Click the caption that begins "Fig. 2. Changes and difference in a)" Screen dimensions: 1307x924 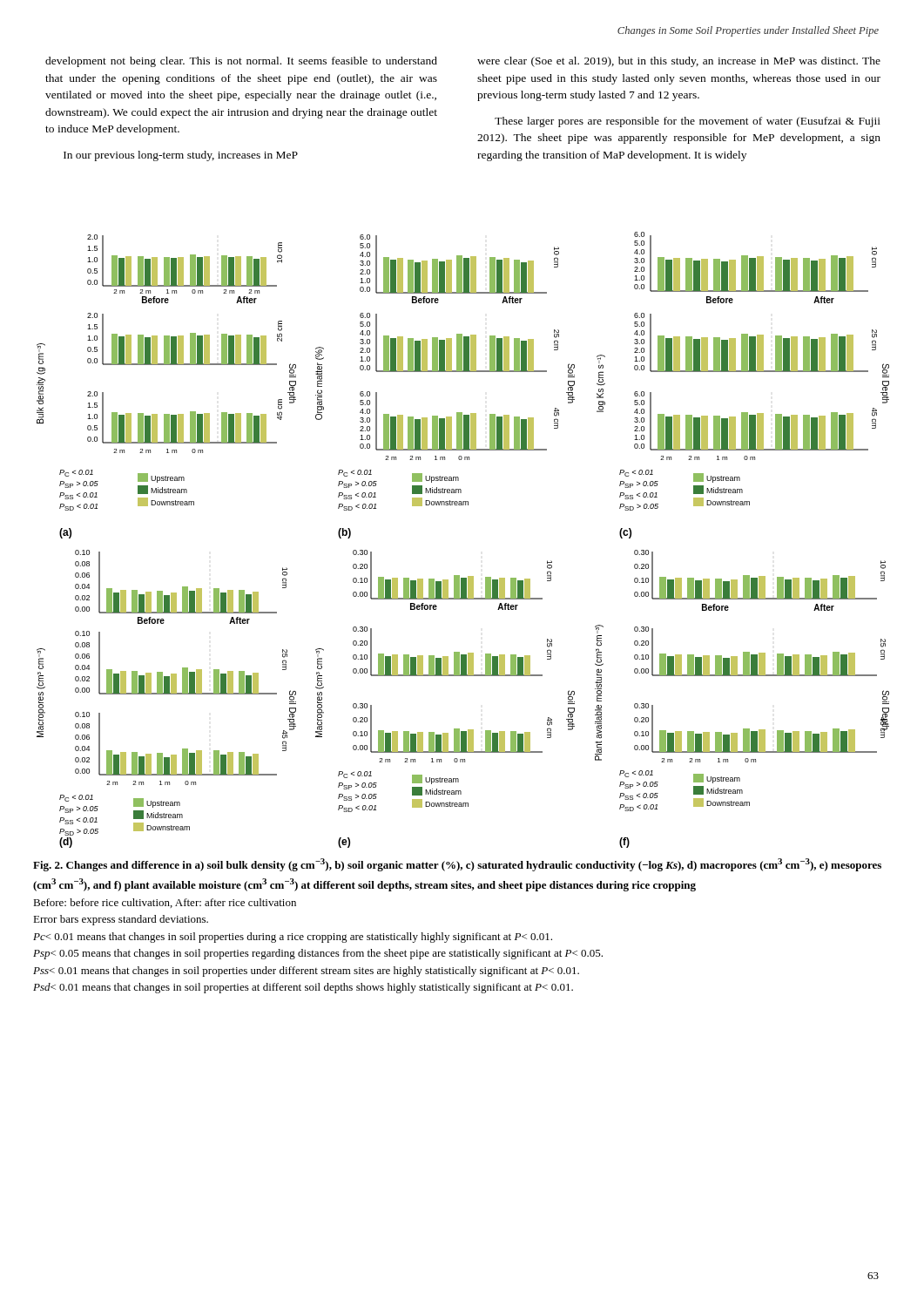pos(462,925)
